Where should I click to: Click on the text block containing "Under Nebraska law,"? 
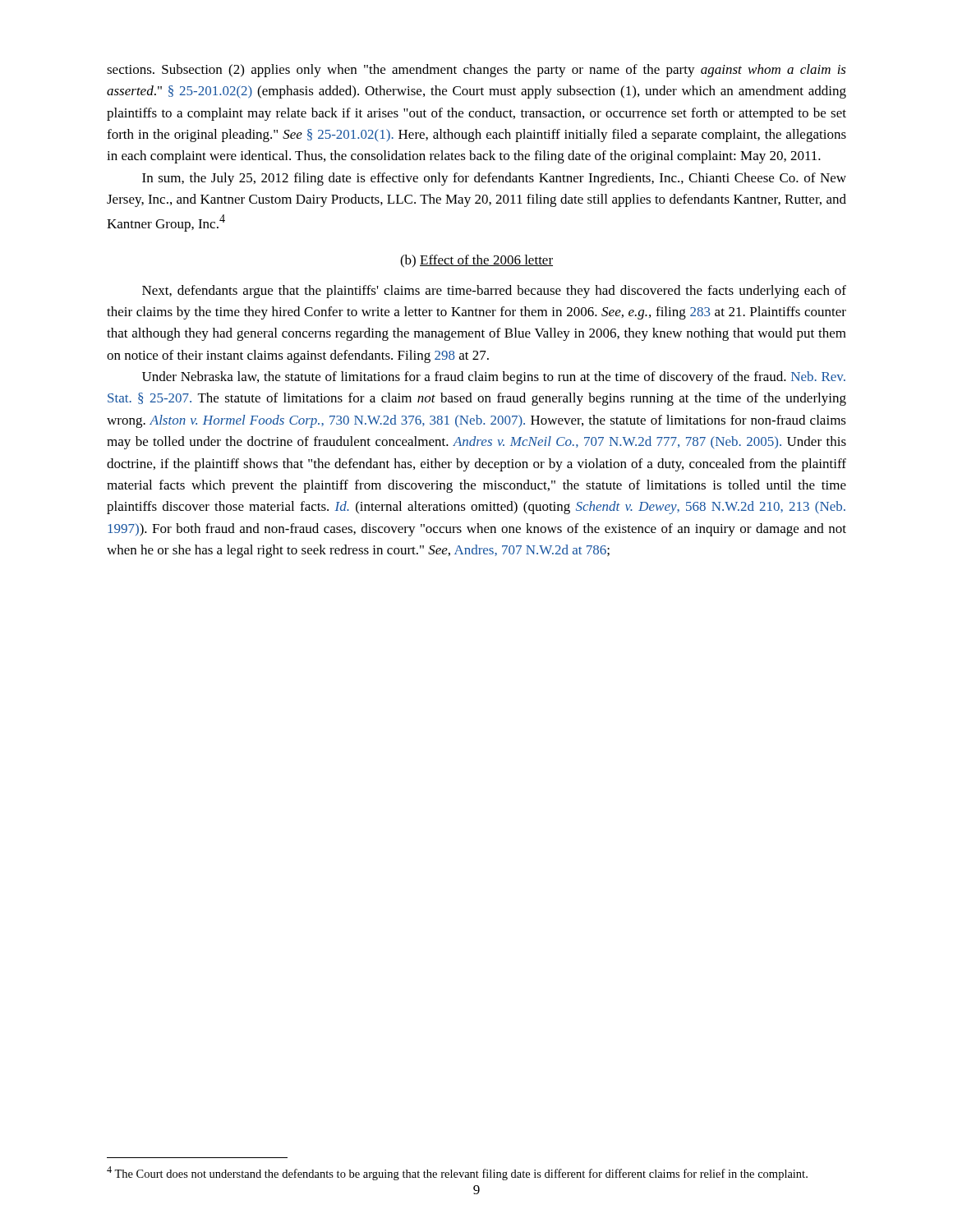click(476, 464)
